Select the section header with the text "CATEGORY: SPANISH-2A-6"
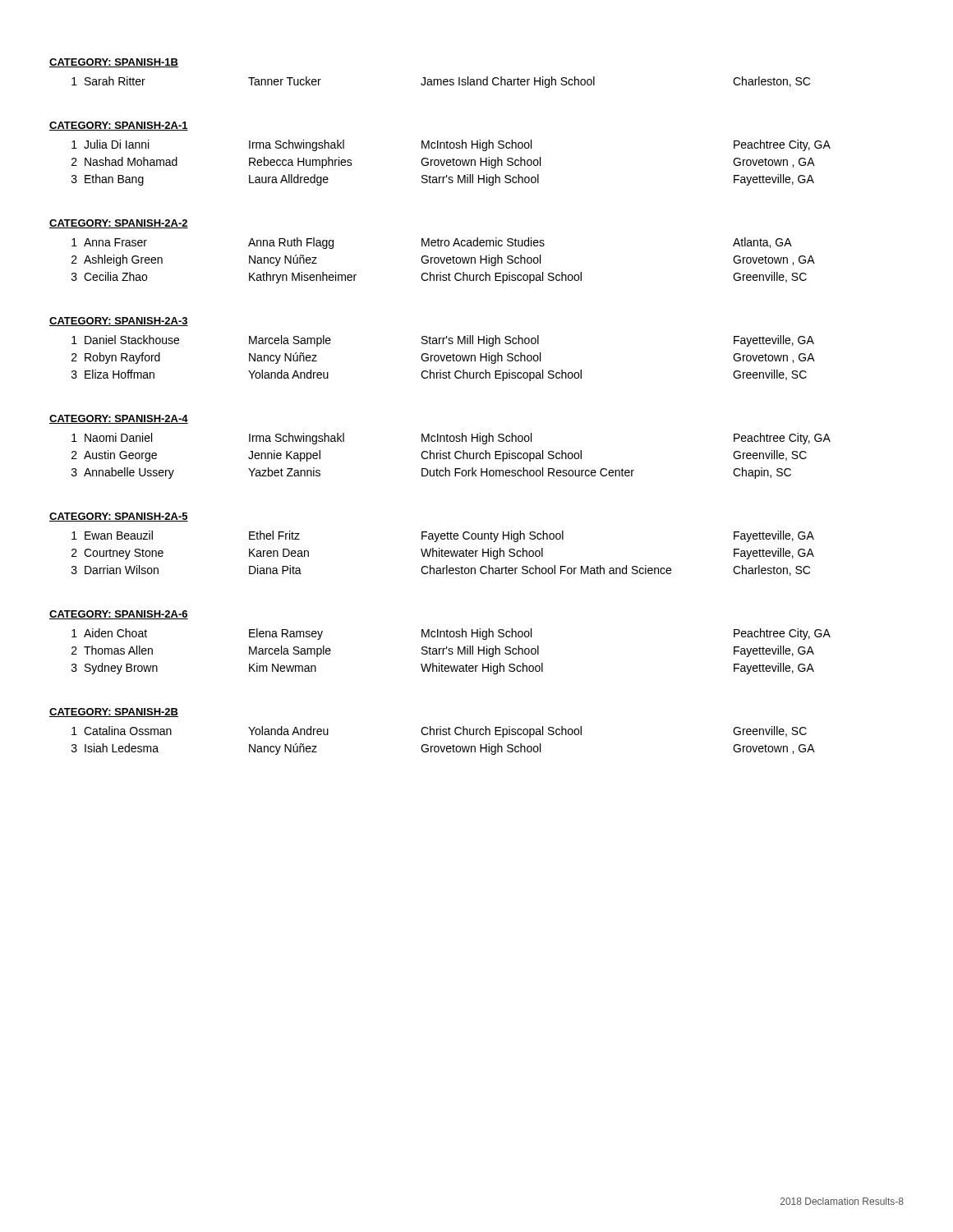 point(119,614)
